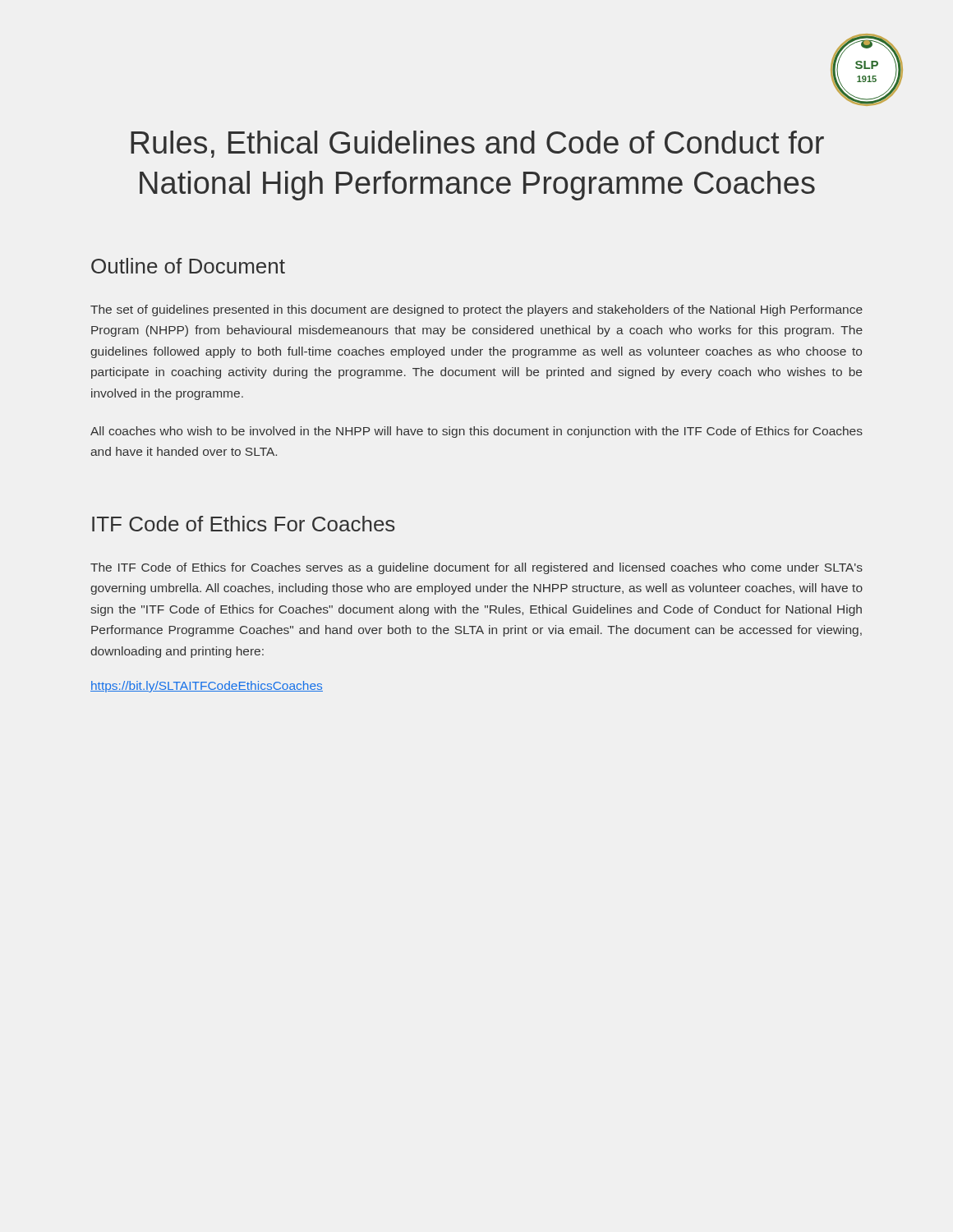Screen dimensions: 1232x953
Task: Click where it says "Outline of Document"
Action: point(188,266)
